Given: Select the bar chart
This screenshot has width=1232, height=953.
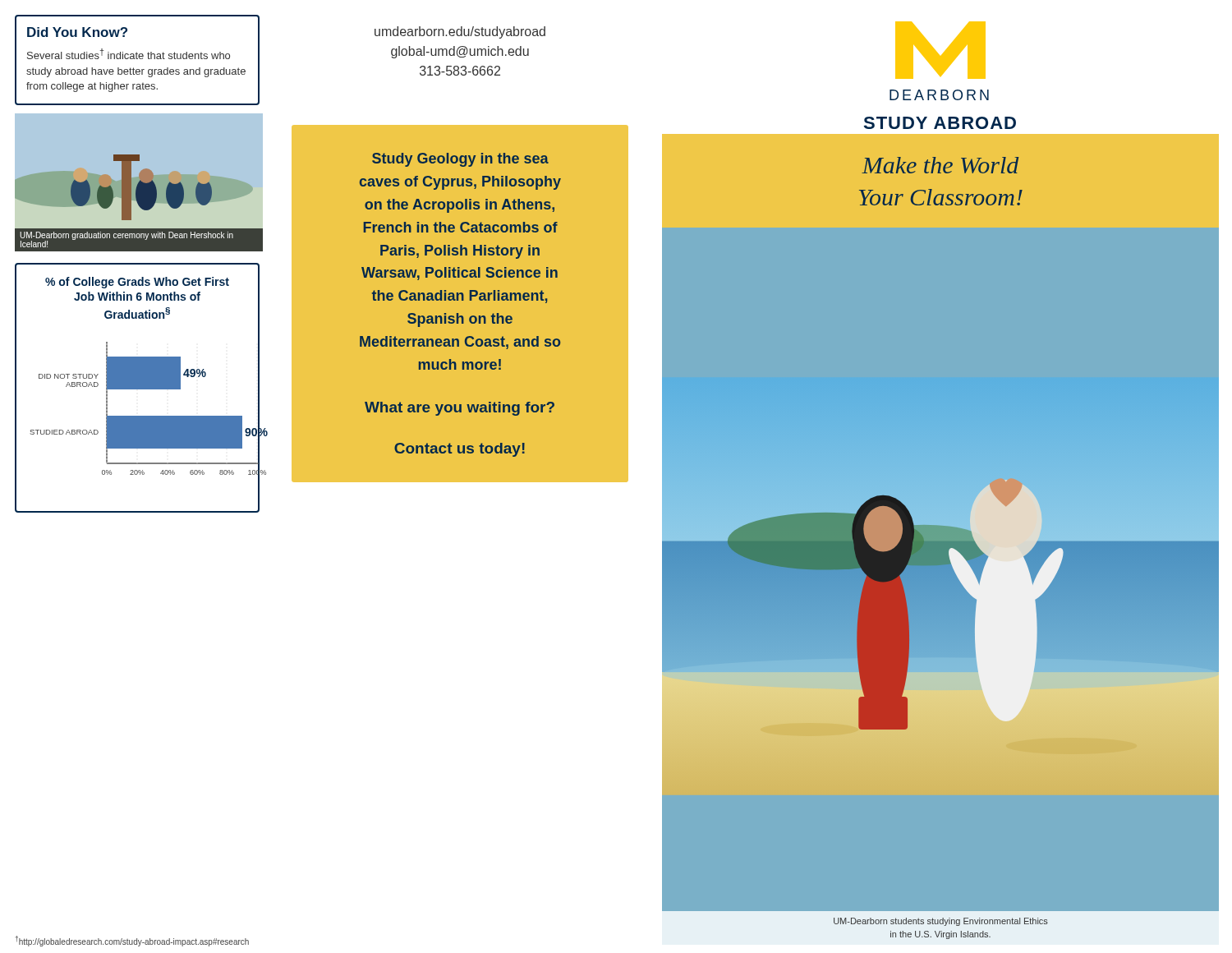Looking at the screenshot, I should point(137,388).
